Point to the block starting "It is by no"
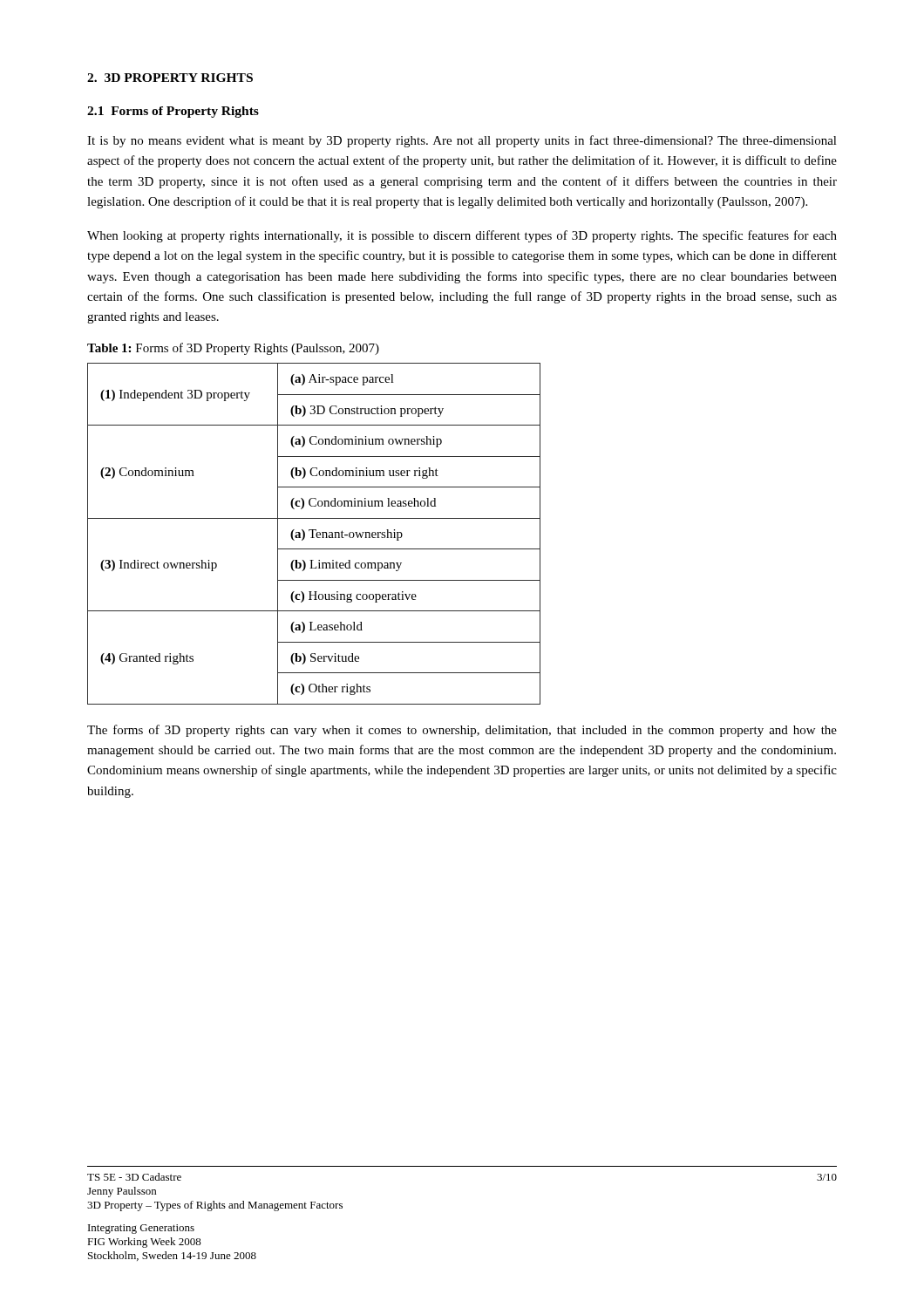Screen dimensions: 1308x924 point(462,171)
